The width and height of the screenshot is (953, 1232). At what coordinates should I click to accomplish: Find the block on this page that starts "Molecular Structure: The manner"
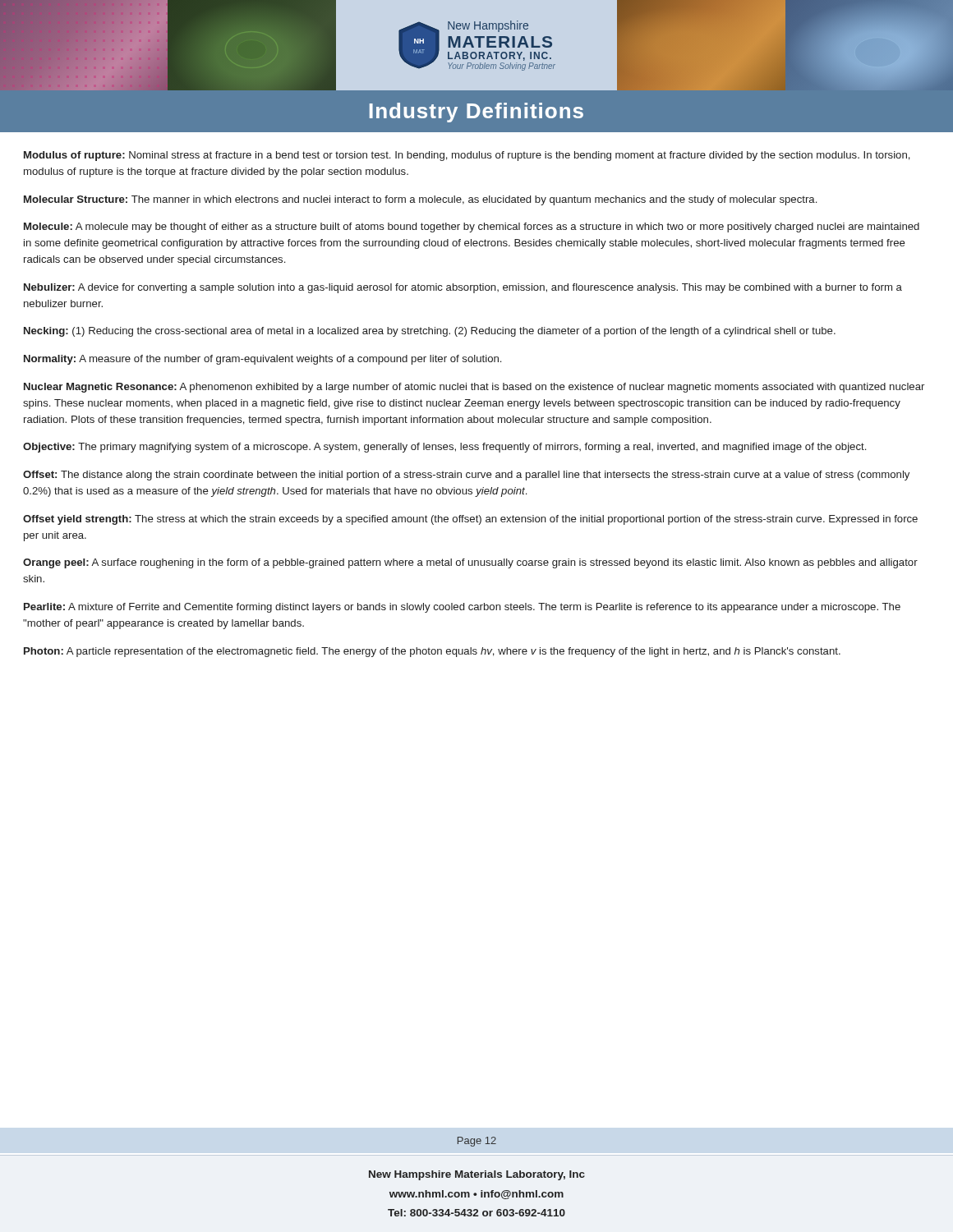(420, 199)
